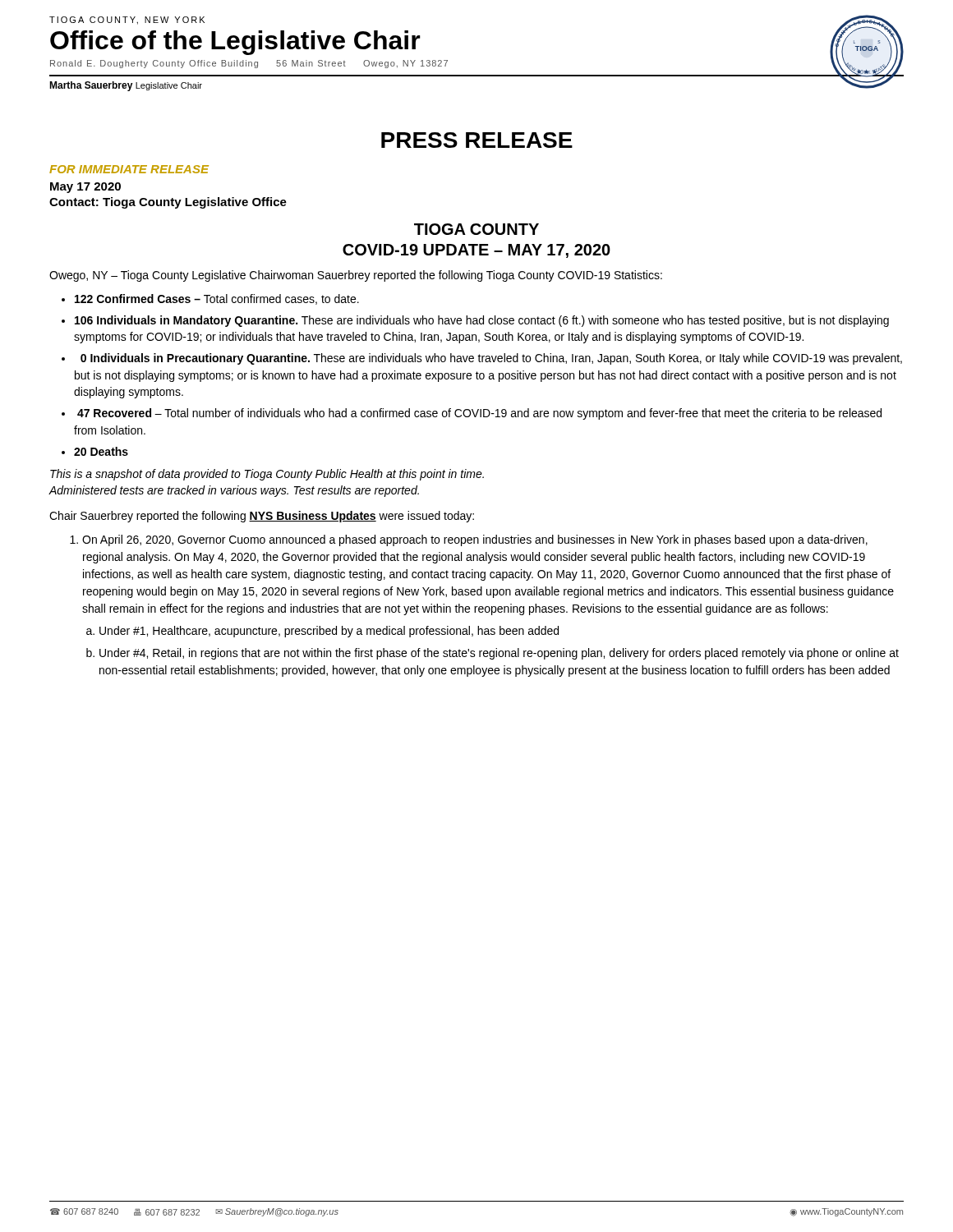Locate the element starting "47 Recovered – Total number of individuals"
This screenshot has width=953, height=1232.
coord(478,422)
